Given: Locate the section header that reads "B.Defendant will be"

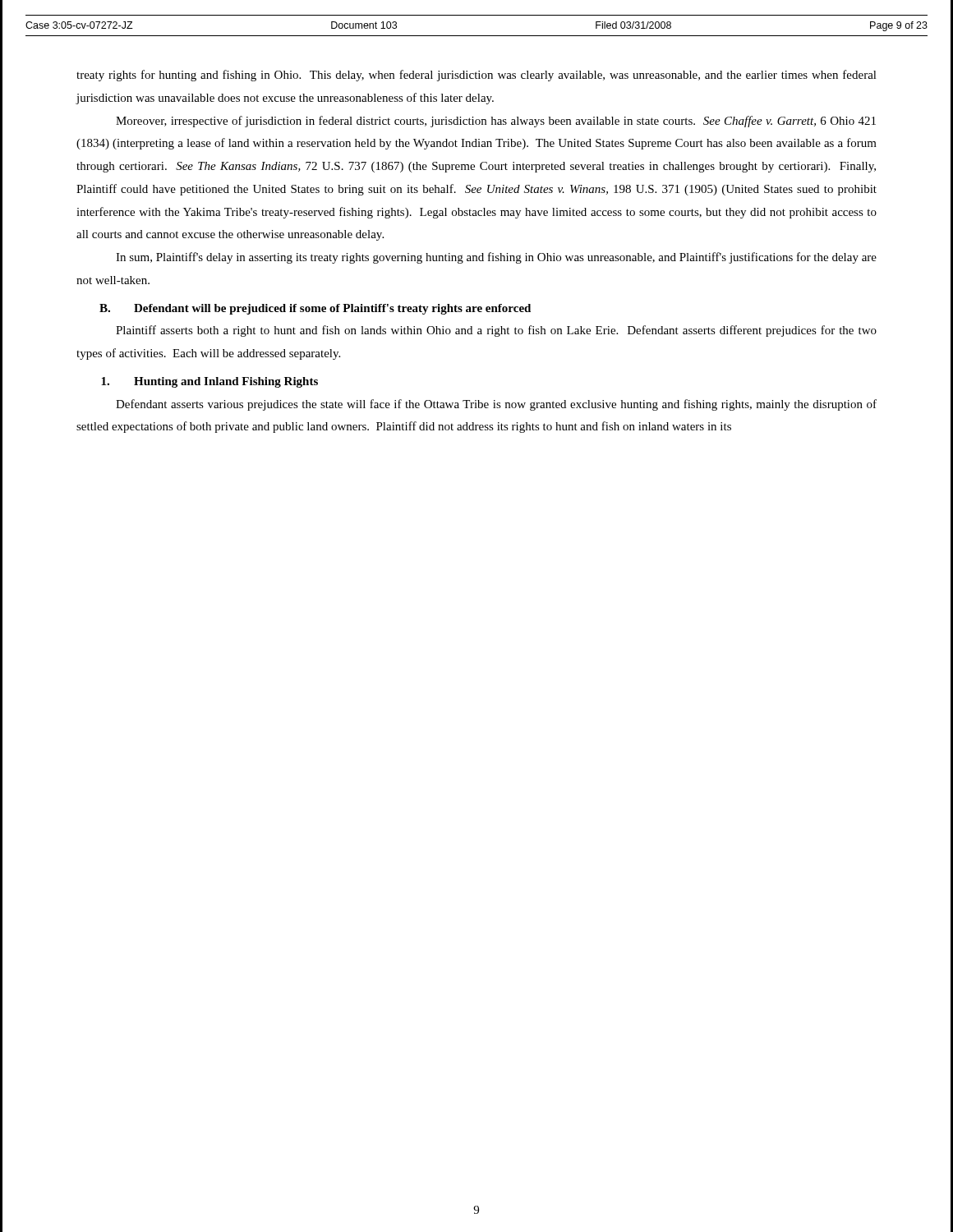Looking at the screenshot, I should (x=304, y=308).
